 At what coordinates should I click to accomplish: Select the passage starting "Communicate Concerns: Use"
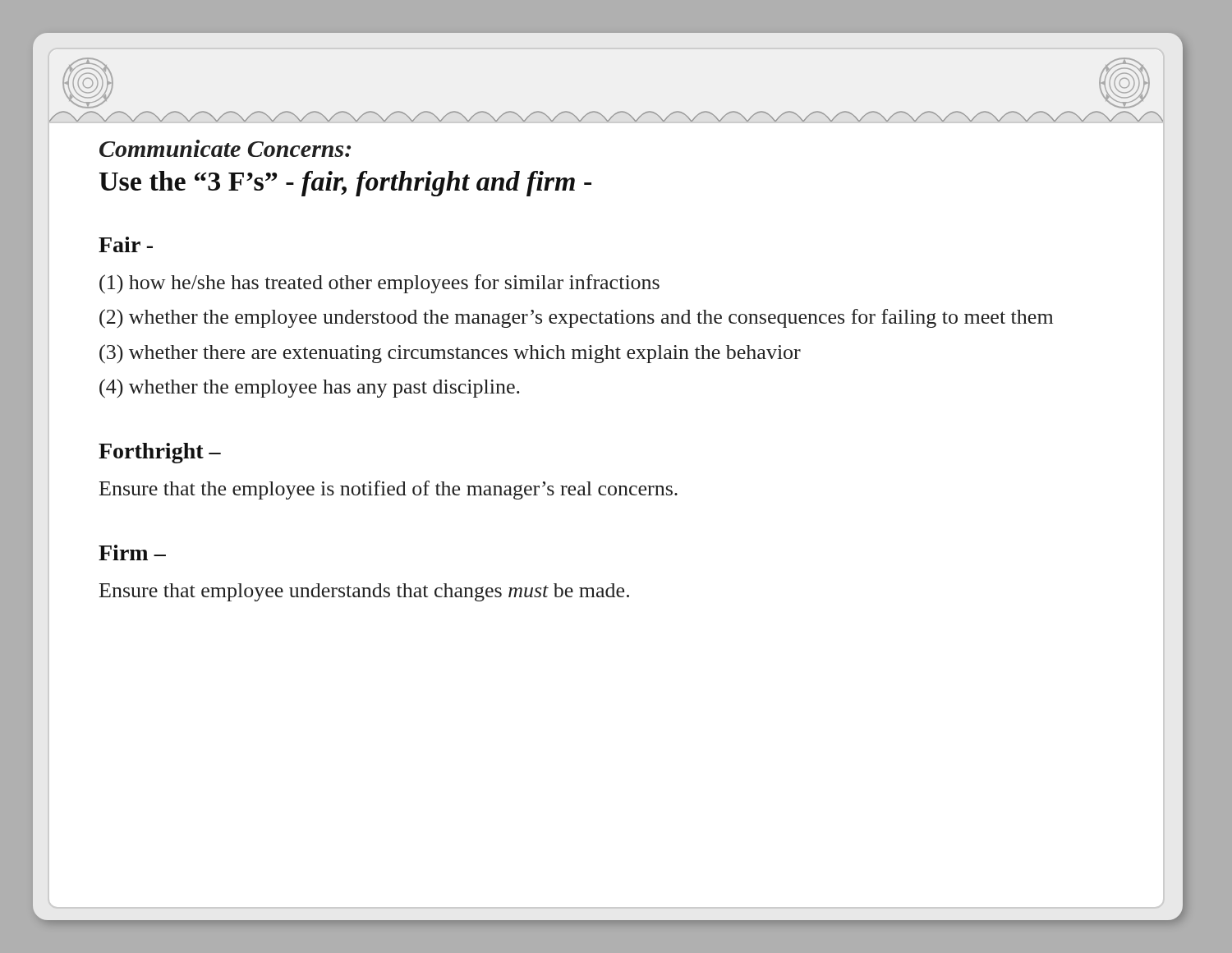[225, 148]
